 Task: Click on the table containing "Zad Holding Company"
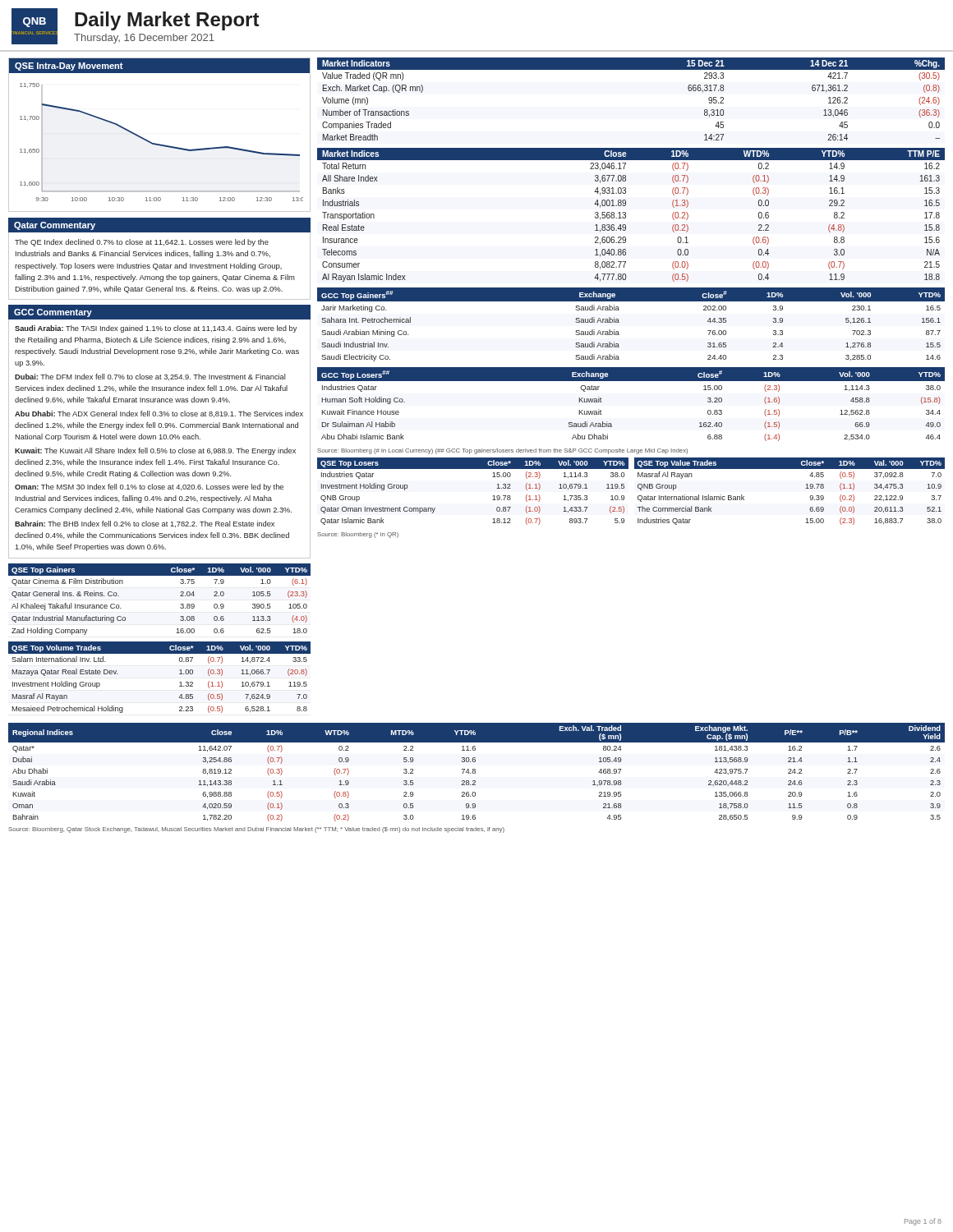point(159,600)
